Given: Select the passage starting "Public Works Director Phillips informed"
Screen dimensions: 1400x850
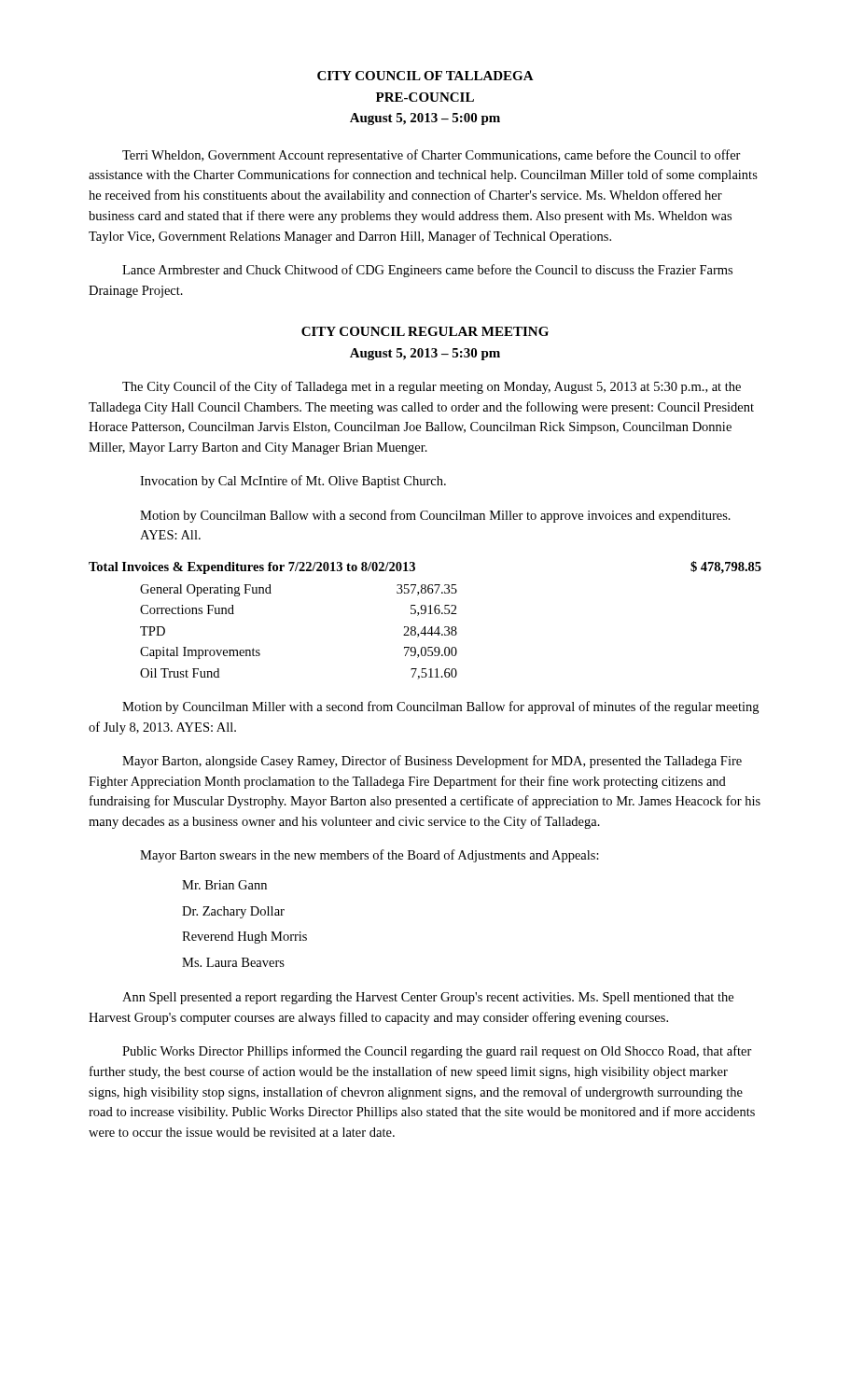Looking at the screenshot, I should click(x=425, y=1092).
